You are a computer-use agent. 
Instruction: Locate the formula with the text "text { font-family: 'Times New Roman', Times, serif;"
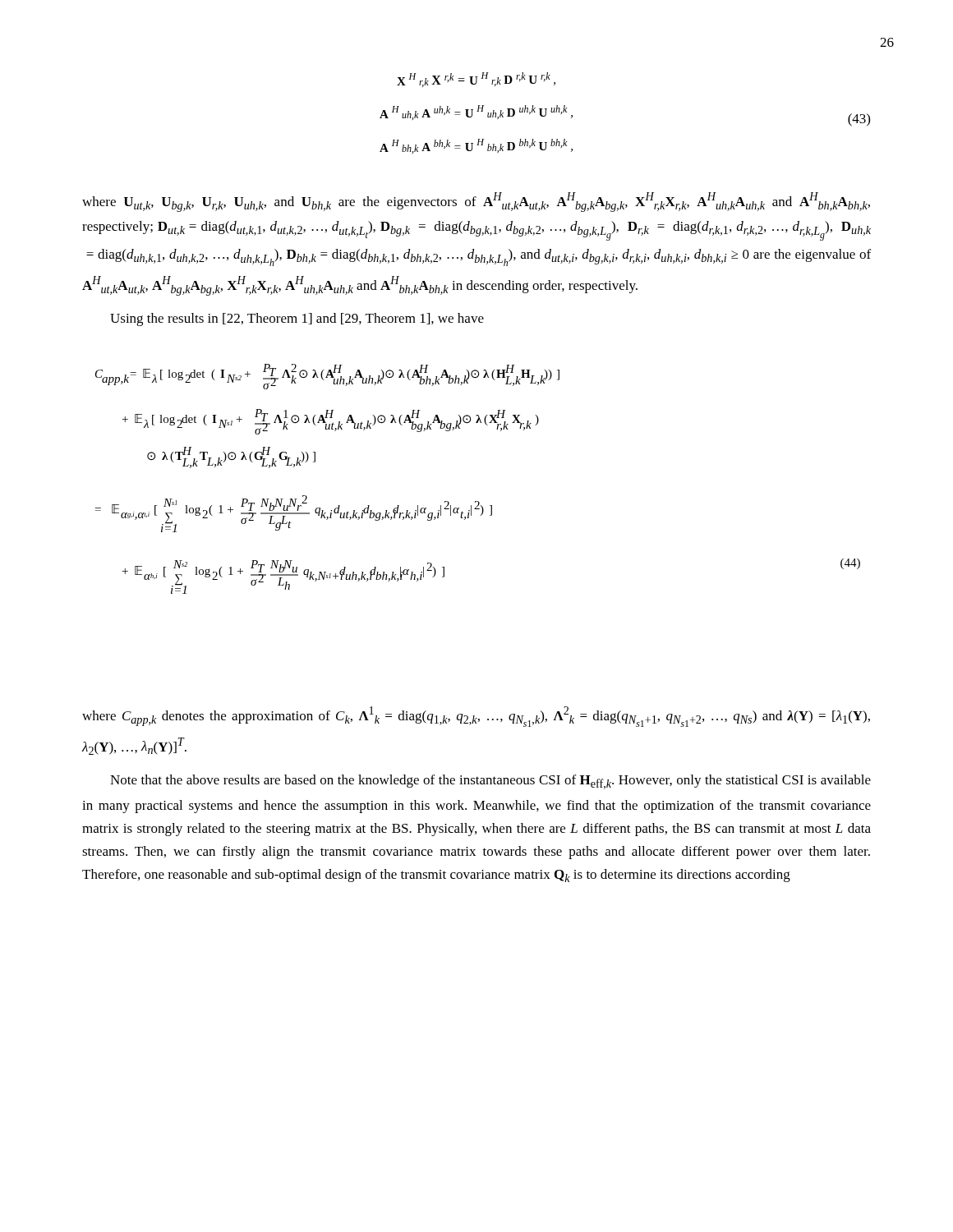click(x=476, y=514)
